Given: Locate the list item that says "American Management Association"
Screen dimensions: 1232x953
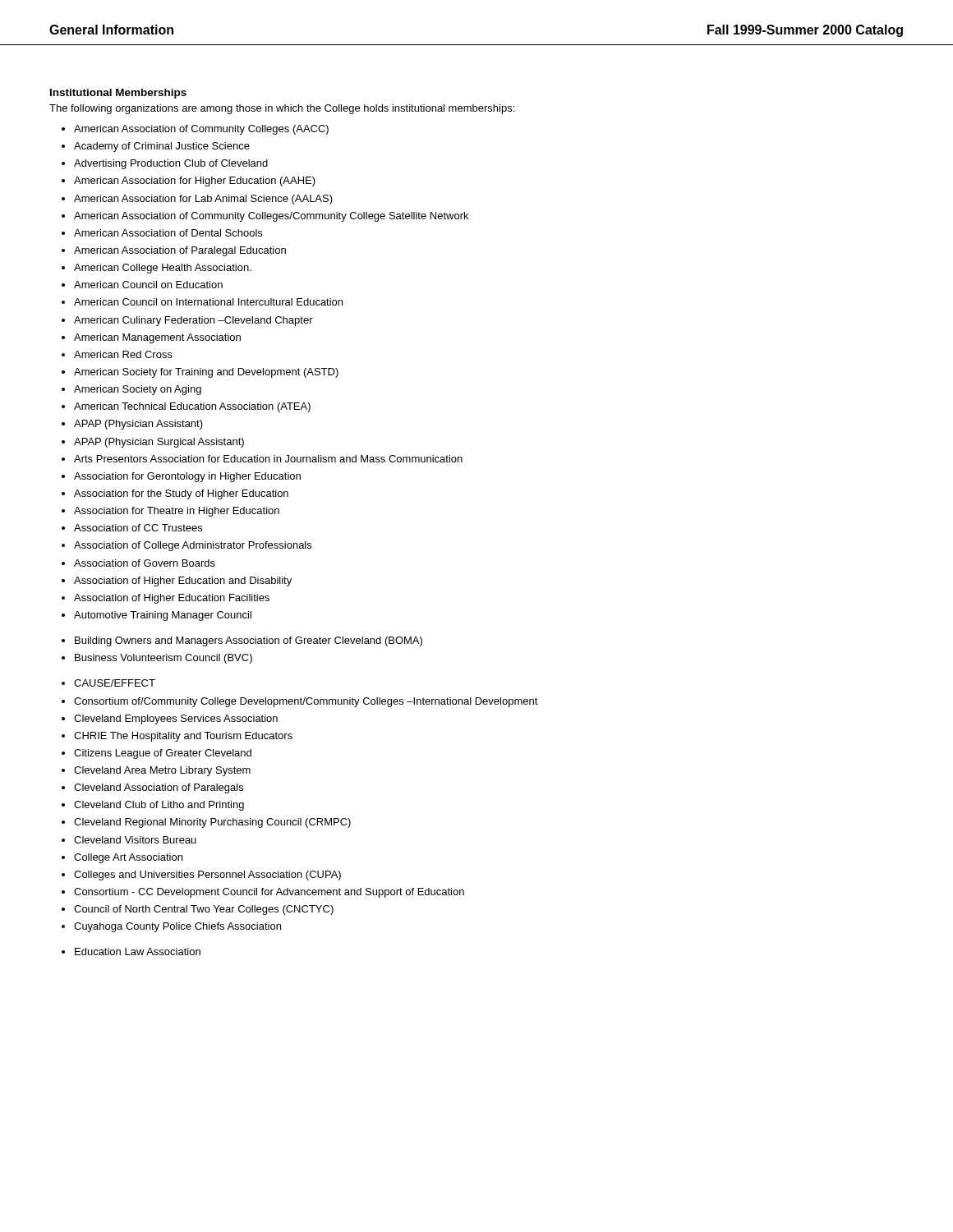Looking at the screenshot, I should pyautogui.click(x=157, y=338).
